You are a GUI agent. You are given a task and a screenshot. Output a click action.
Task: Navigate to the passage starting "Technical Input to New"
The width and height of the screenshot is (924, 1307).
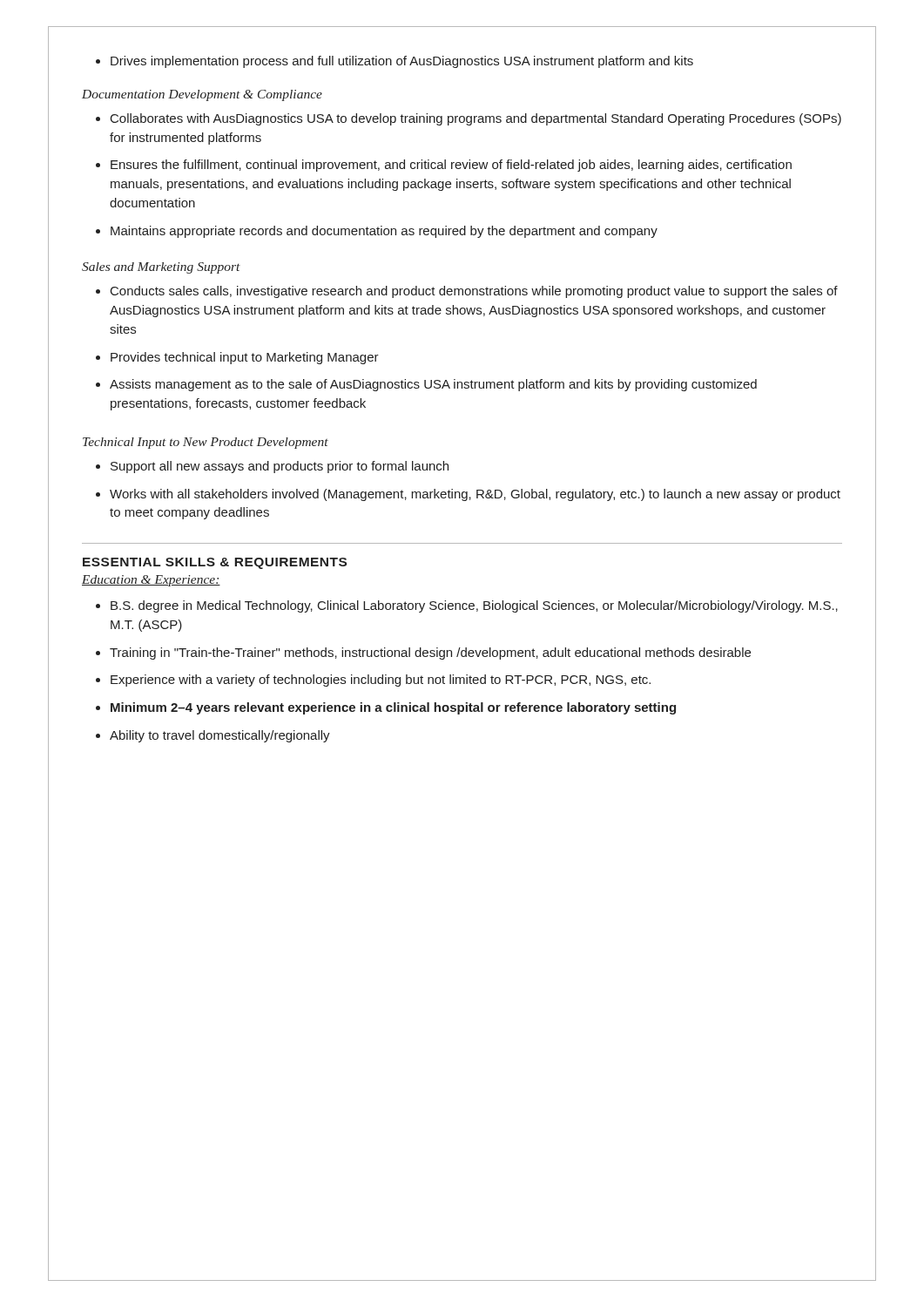pyautogui.click(x=205, y=441)
